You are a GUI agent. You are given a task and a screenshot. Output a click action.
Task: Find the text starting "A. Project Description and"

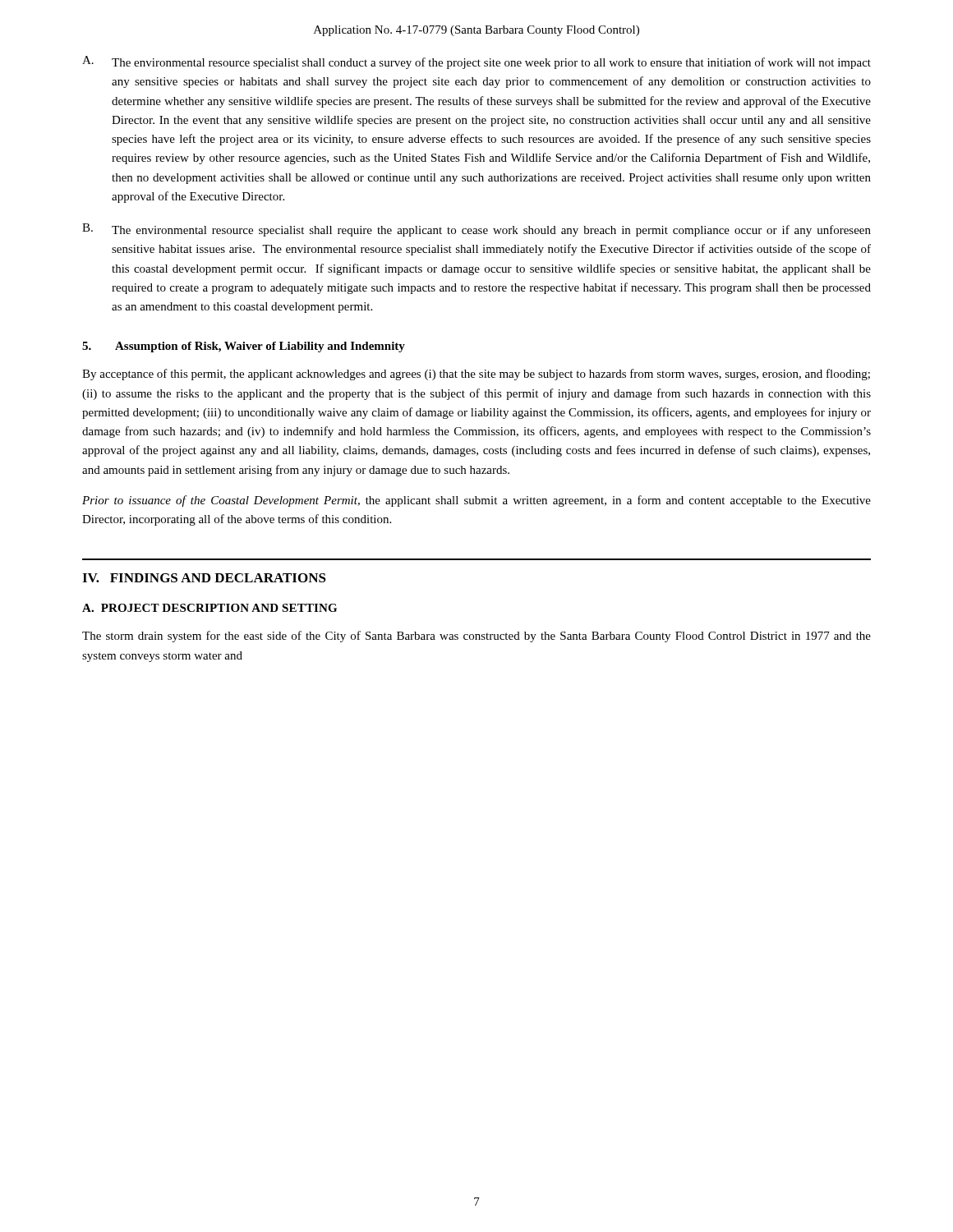(210, 608)
